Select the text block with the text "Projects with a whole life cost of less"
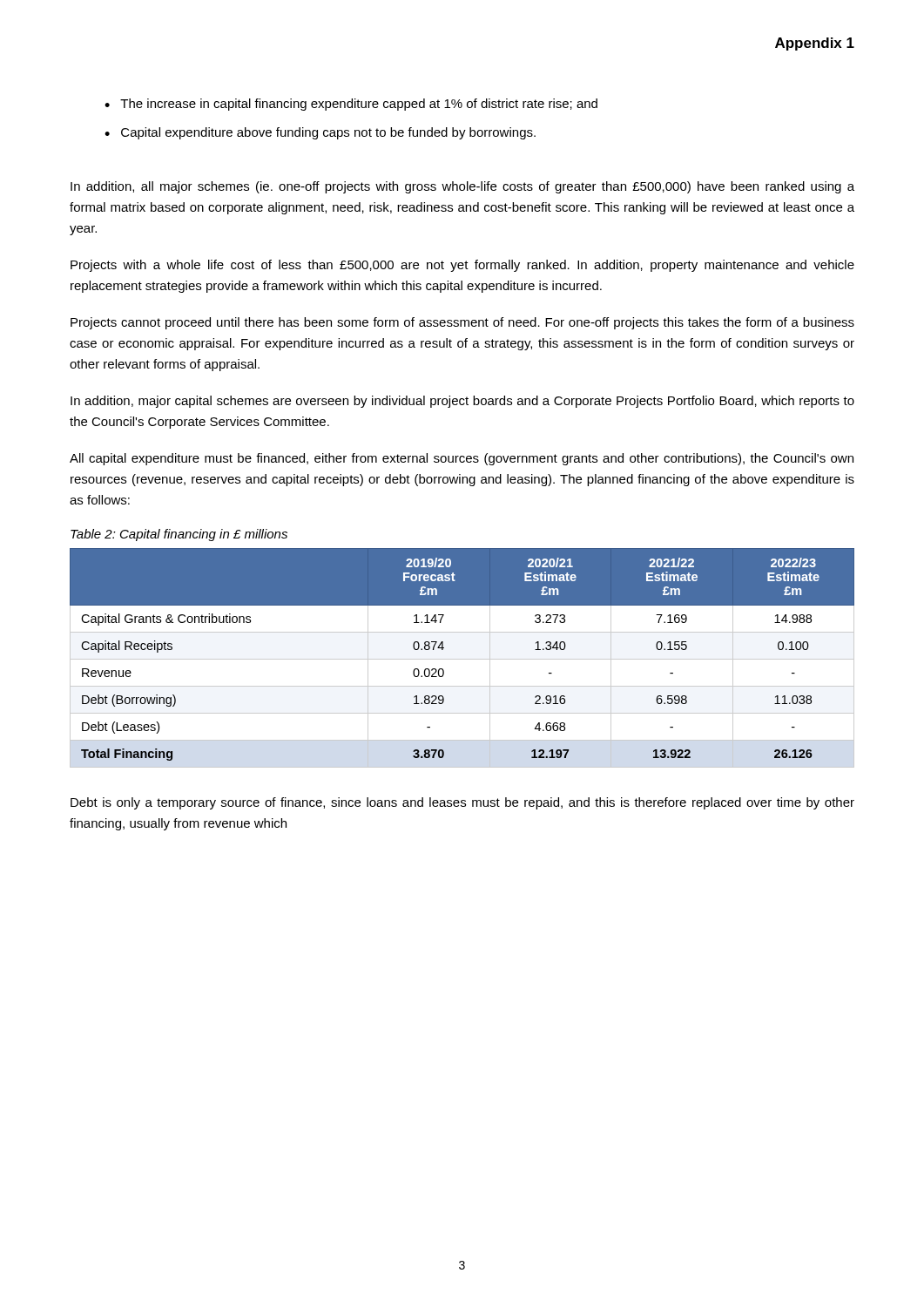The width and height of the screenshot is (924, 1307). 462,275
